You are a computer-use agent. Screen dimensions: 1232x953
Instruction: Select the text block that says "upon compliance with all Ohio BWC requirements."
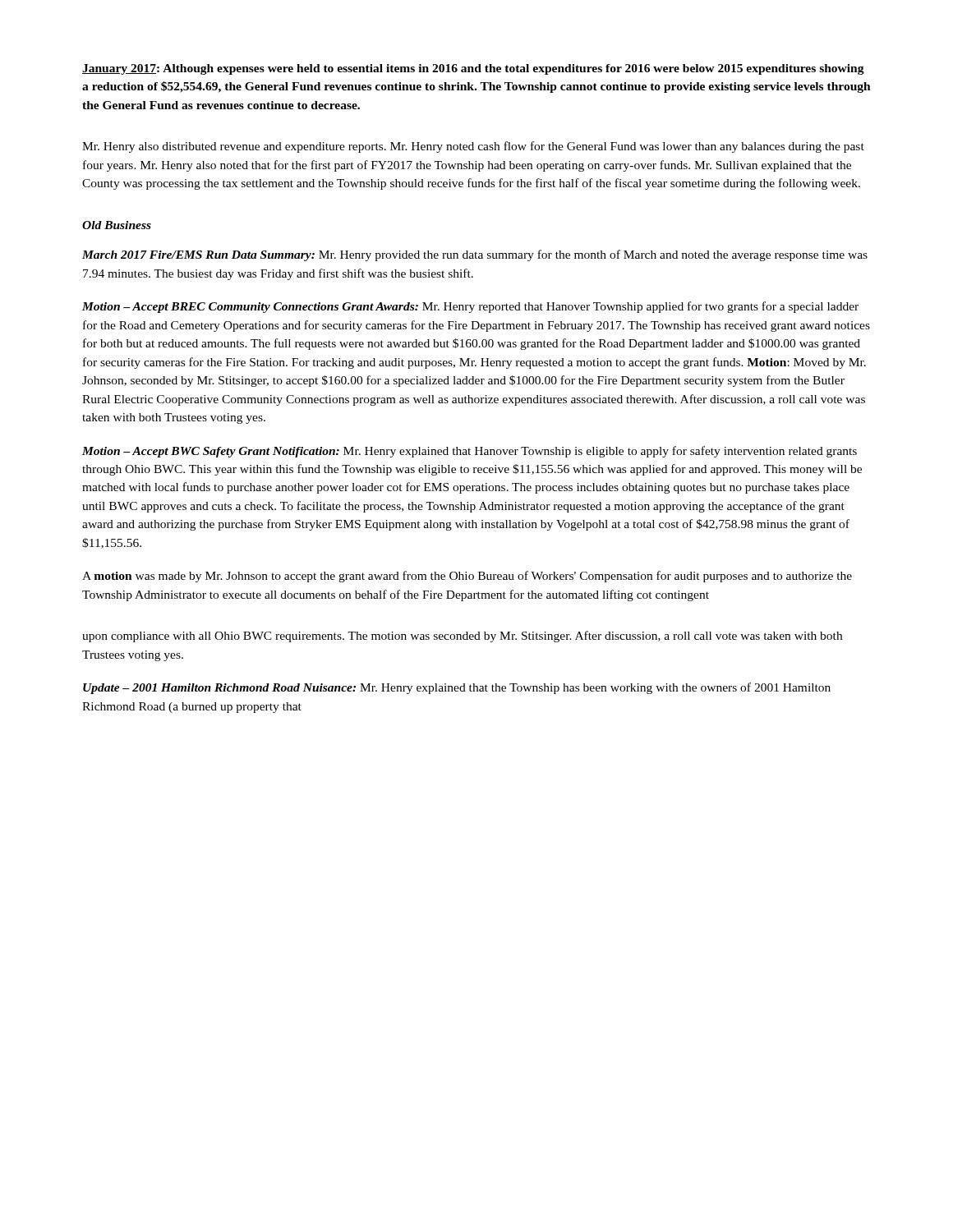(476, 645)
